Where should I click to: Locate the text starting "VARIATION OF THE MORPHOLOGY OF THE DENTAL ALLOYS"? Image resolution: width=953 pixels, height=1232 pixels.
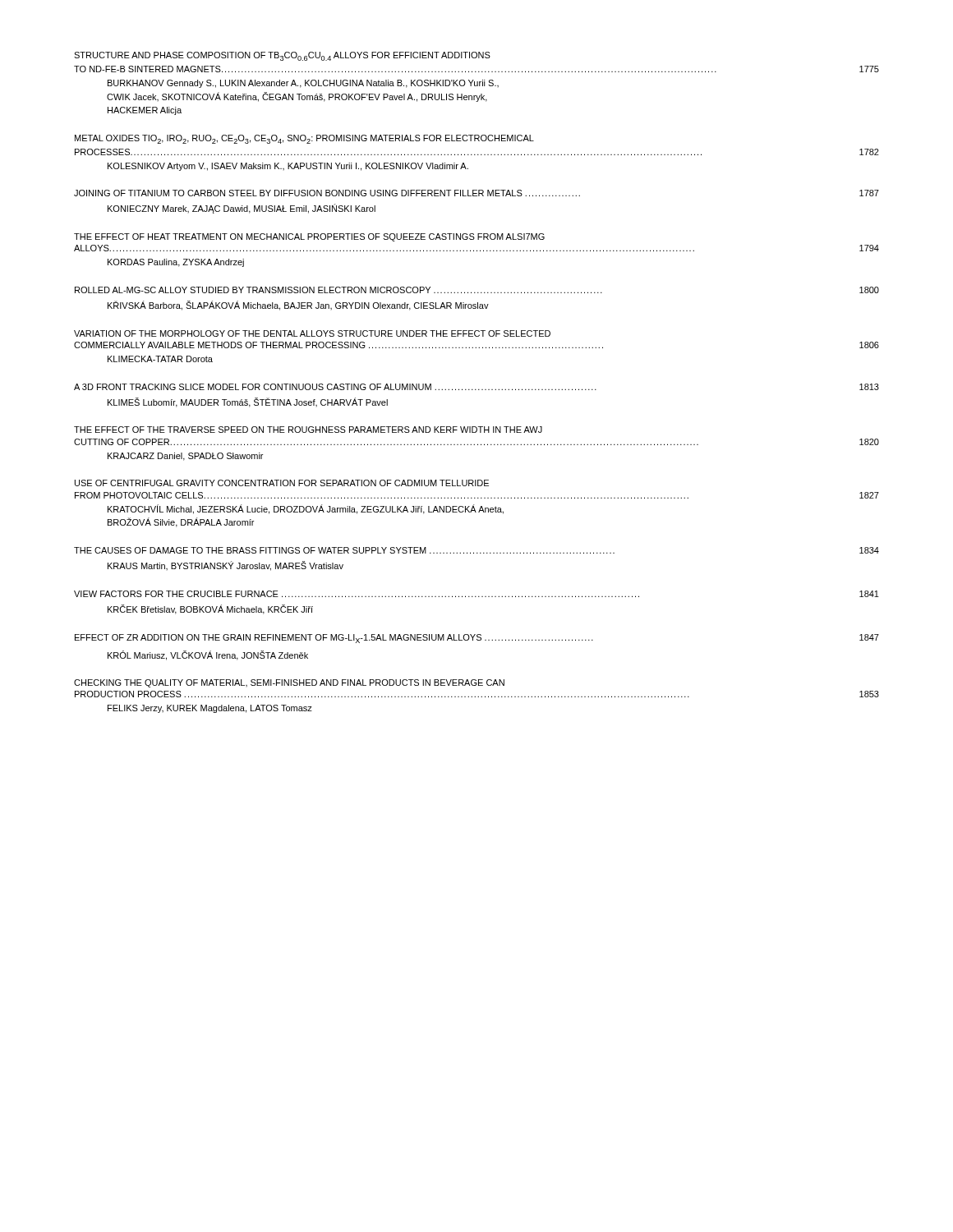(x=476, y=347)
